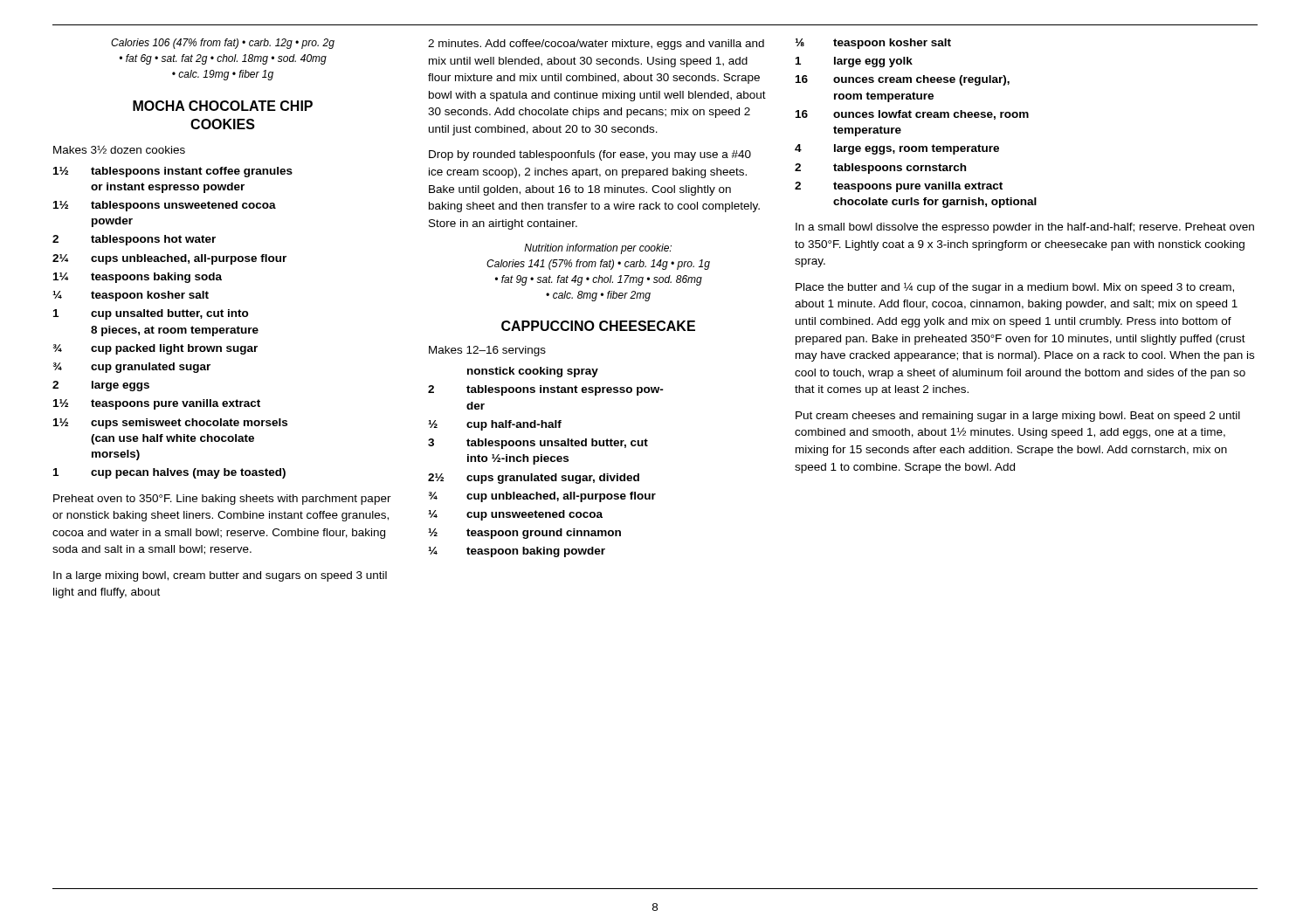Point to "2tablespoons hot water"
This screenshot has height=924, width=1310.
[x=223, y=240]
